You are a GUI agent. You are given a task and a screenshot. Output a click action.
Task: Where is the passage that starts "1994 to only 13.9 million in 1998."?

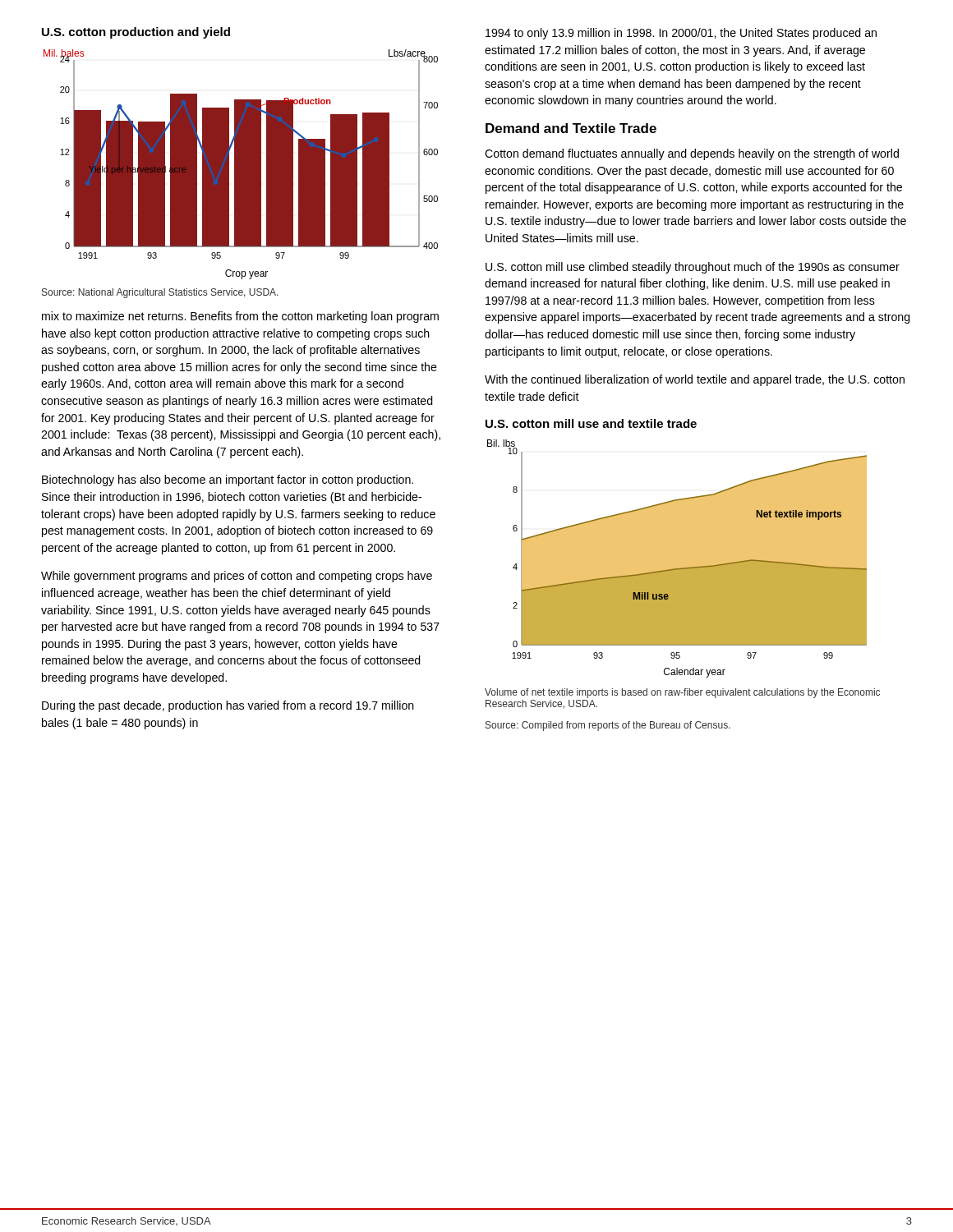(x=681, y=67)
